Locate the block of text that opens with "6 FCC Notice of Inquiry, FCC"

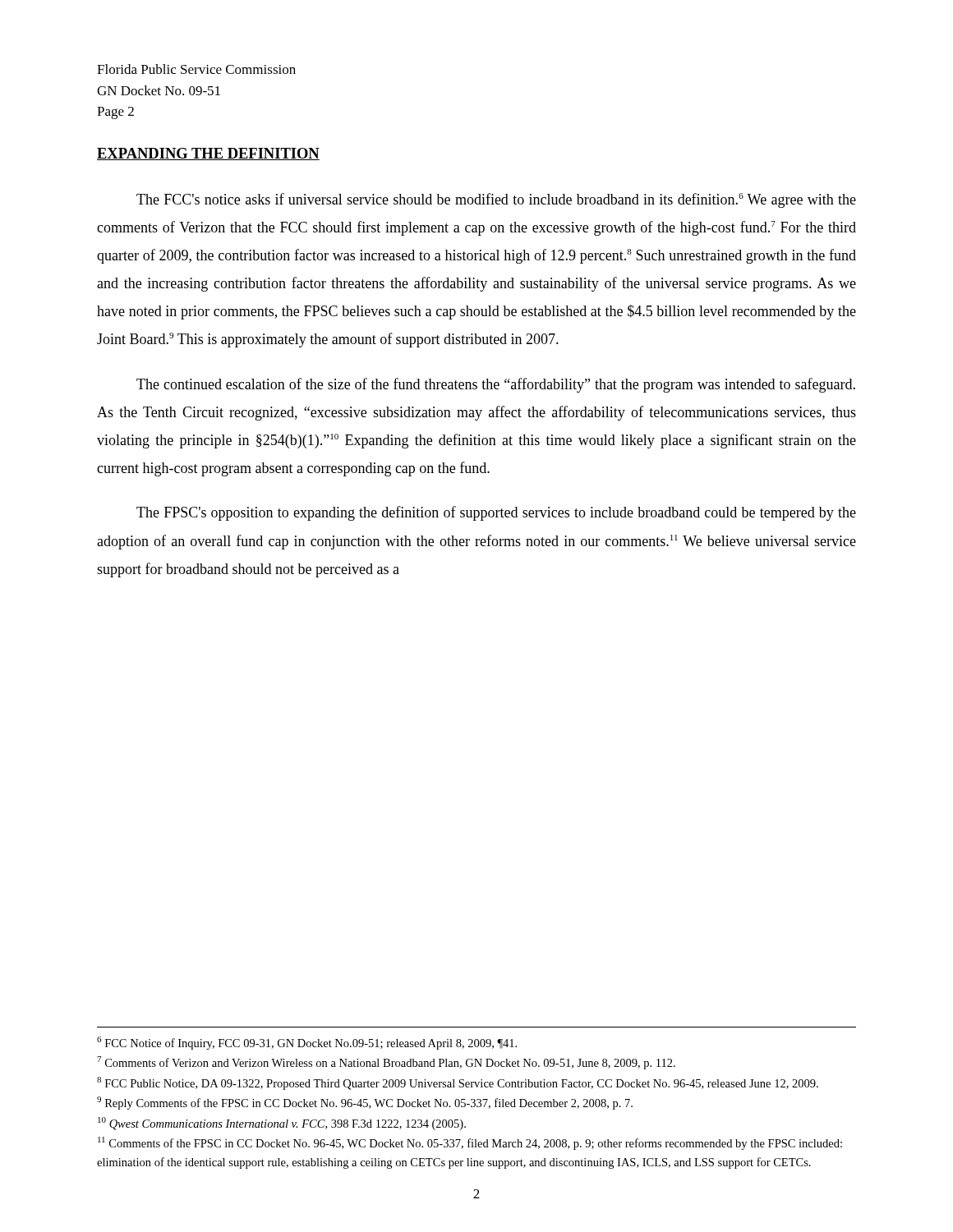point(307,1042)
